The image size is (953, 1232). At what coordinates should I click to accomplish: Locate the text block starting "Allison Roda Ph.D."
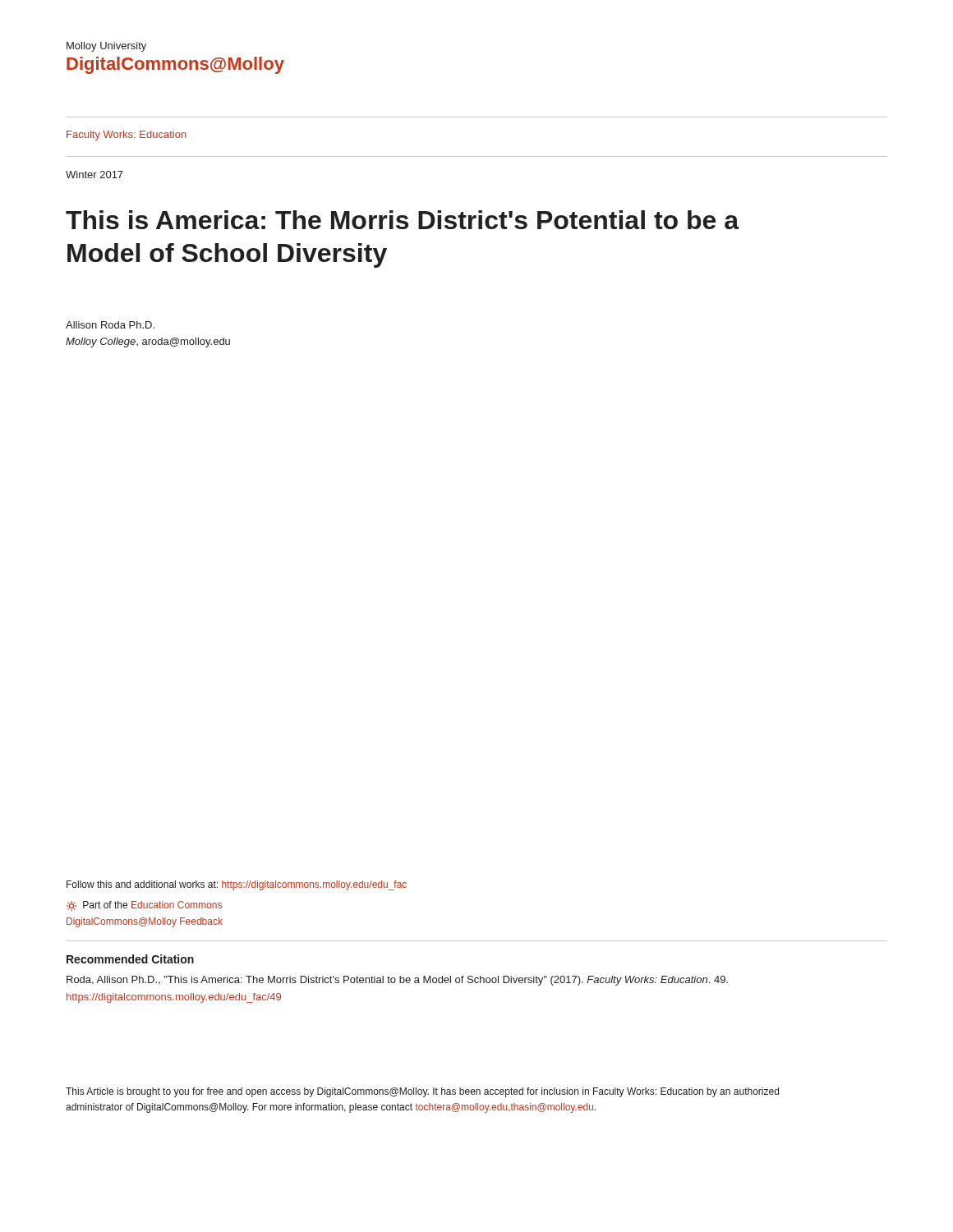[x=111, y=325]
